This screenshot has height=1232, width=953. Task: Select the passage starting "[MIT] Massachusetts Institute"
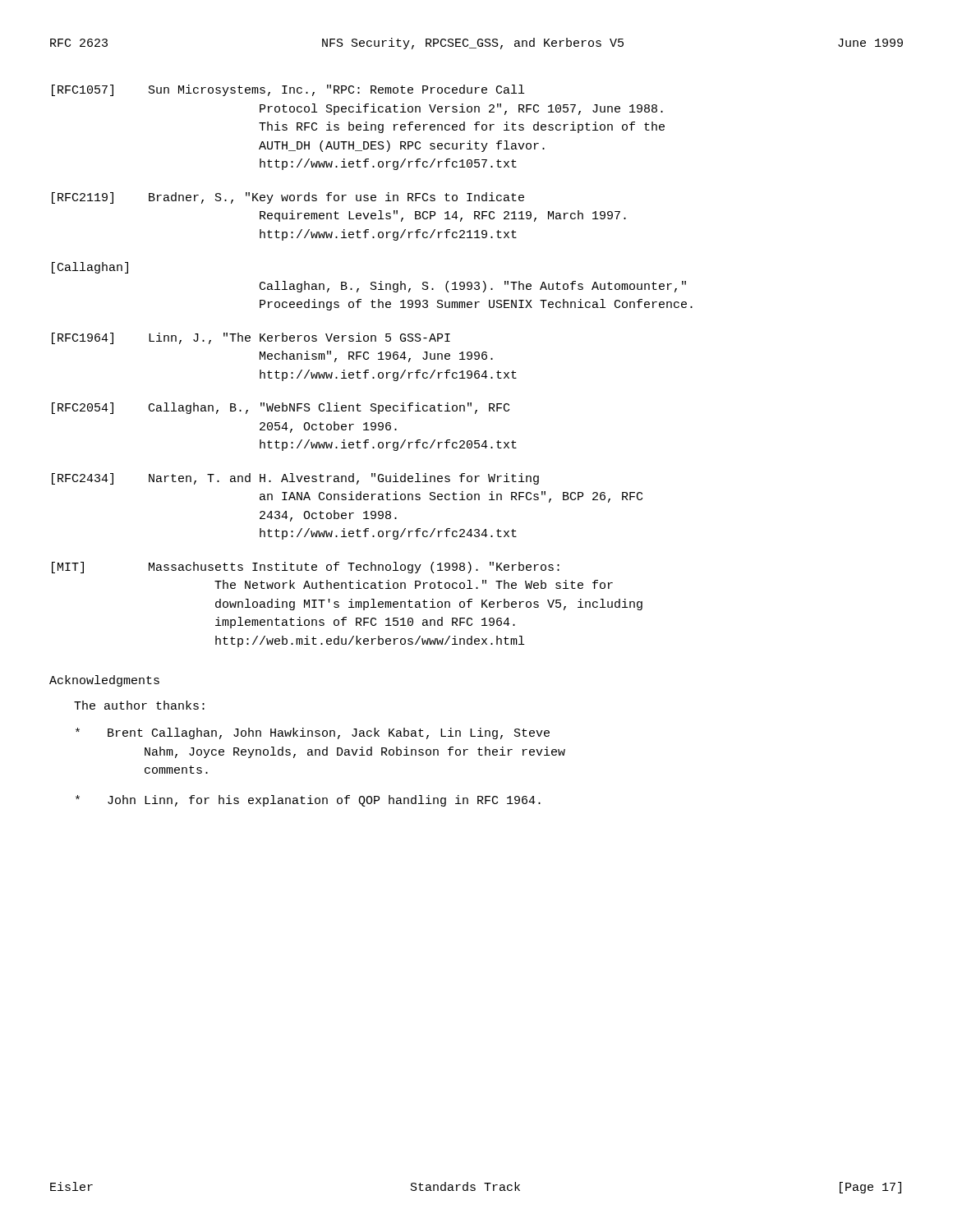click(476, 605)
